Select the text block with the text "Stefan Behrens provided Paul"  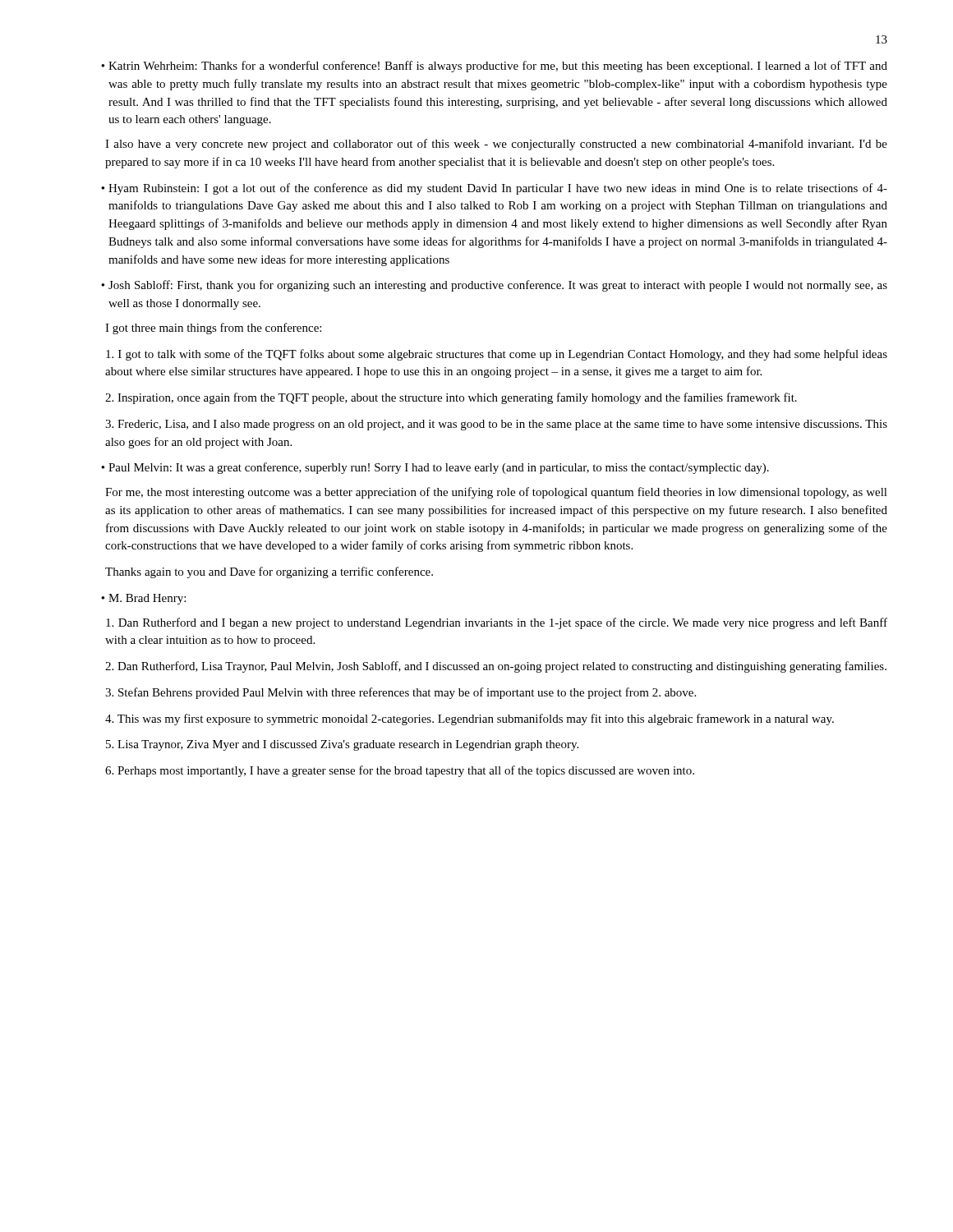401,692
